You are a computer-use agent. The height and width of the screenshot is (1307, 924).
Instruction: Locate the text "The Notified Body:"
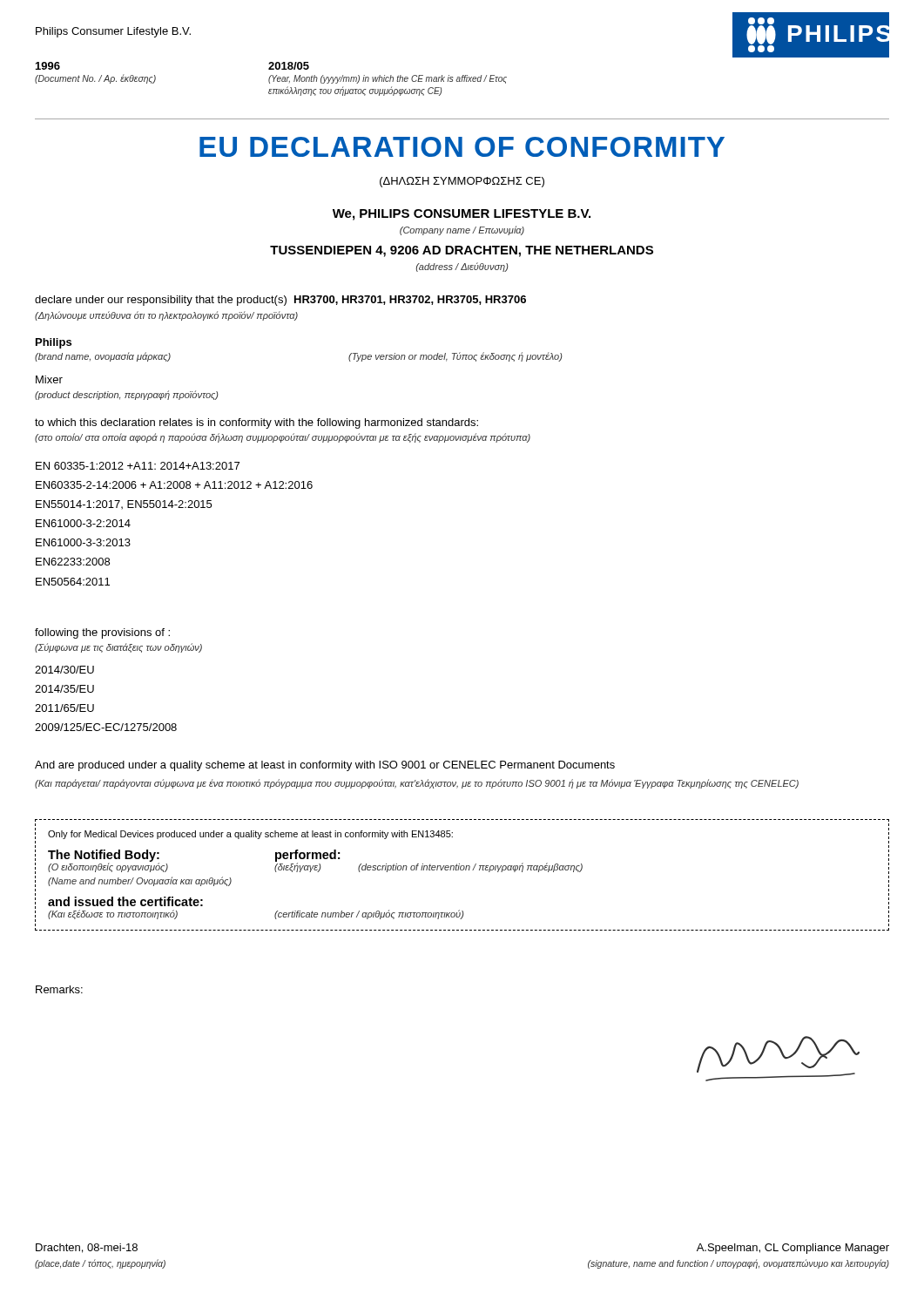click(104, 855)
